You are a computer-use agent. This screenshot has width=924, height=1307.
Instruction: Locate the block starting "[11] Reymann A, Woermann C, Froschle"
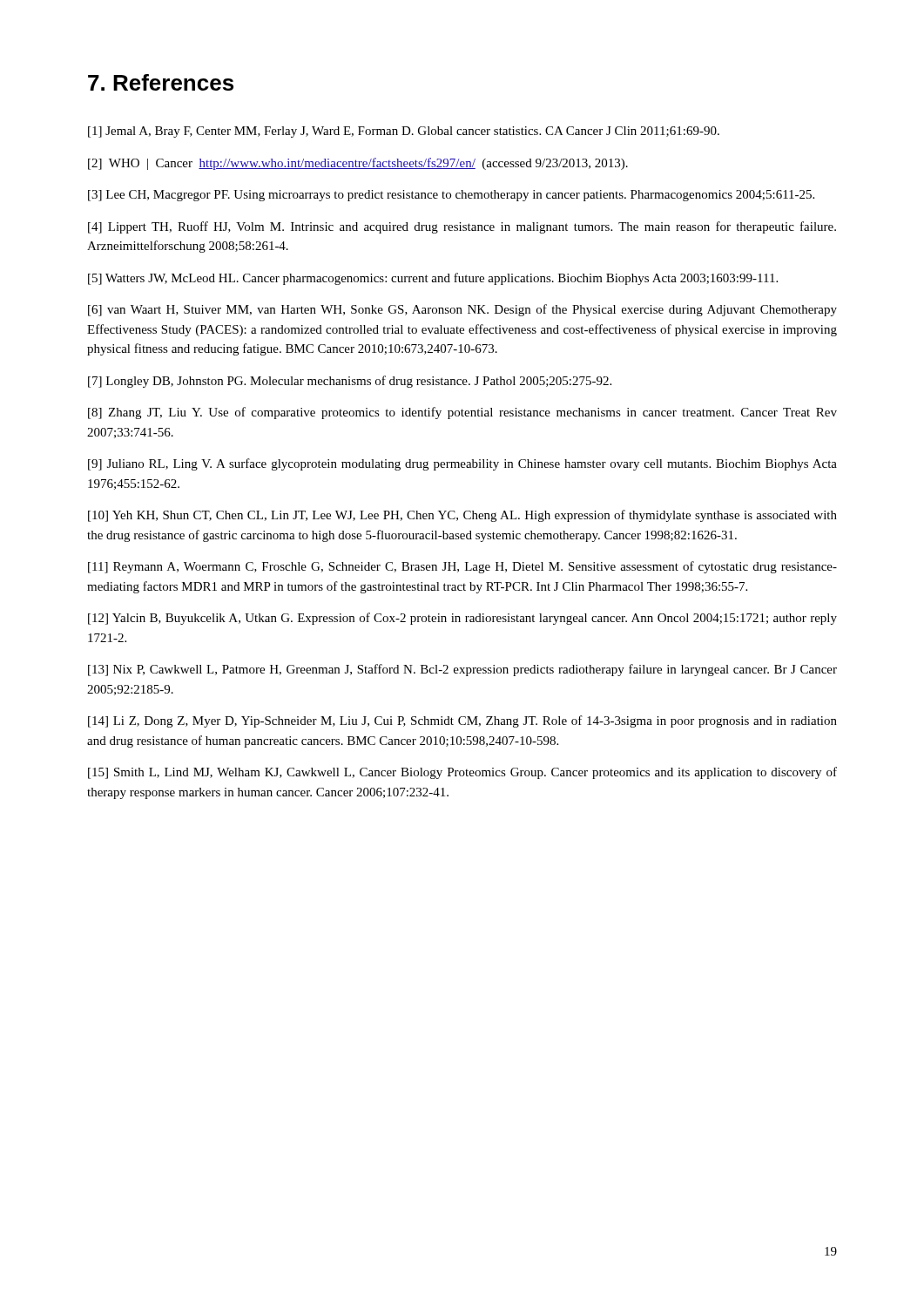462,576
